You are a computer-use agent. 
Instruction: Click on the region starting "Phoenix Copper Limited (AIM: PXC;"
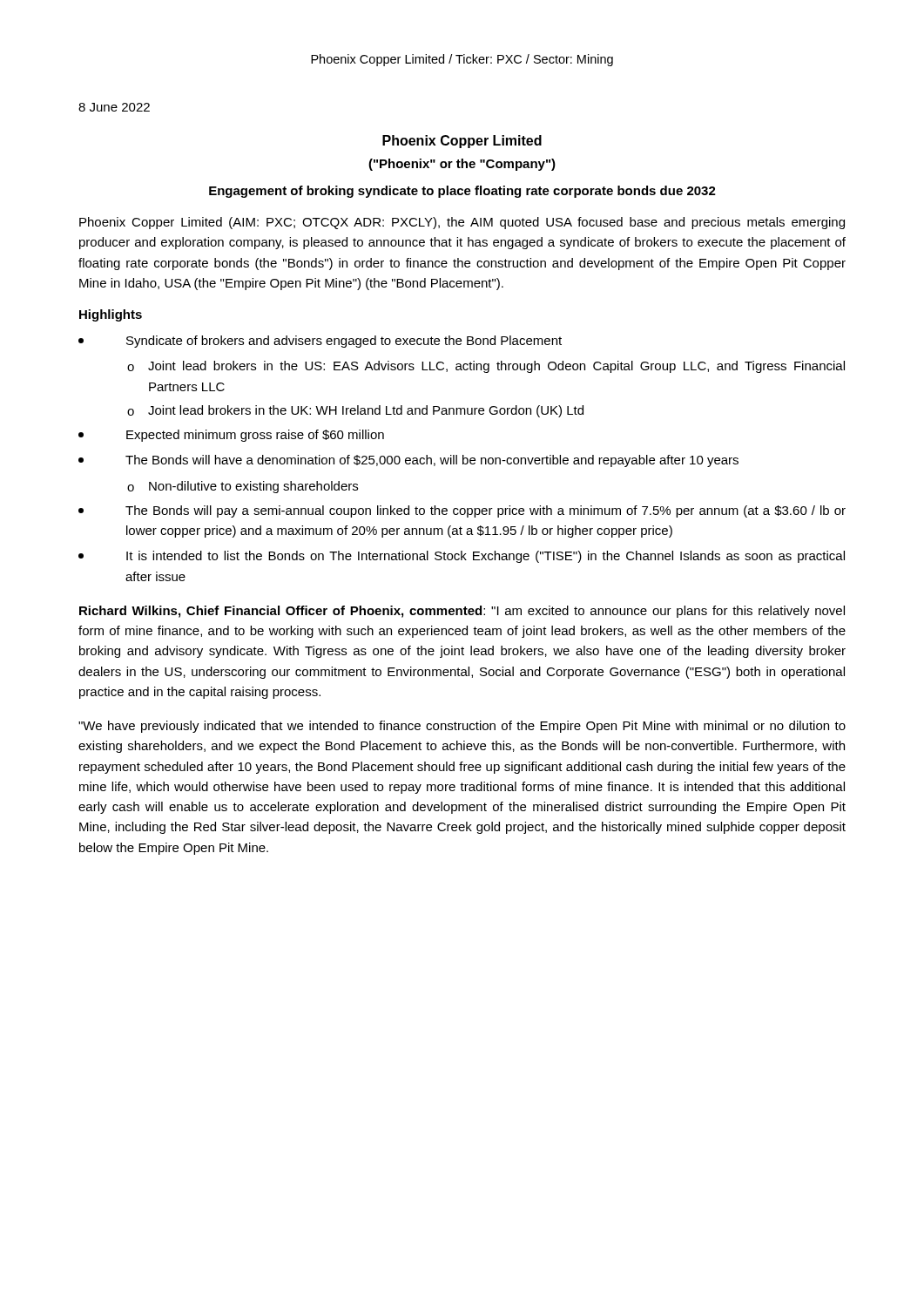pos(462,252)
